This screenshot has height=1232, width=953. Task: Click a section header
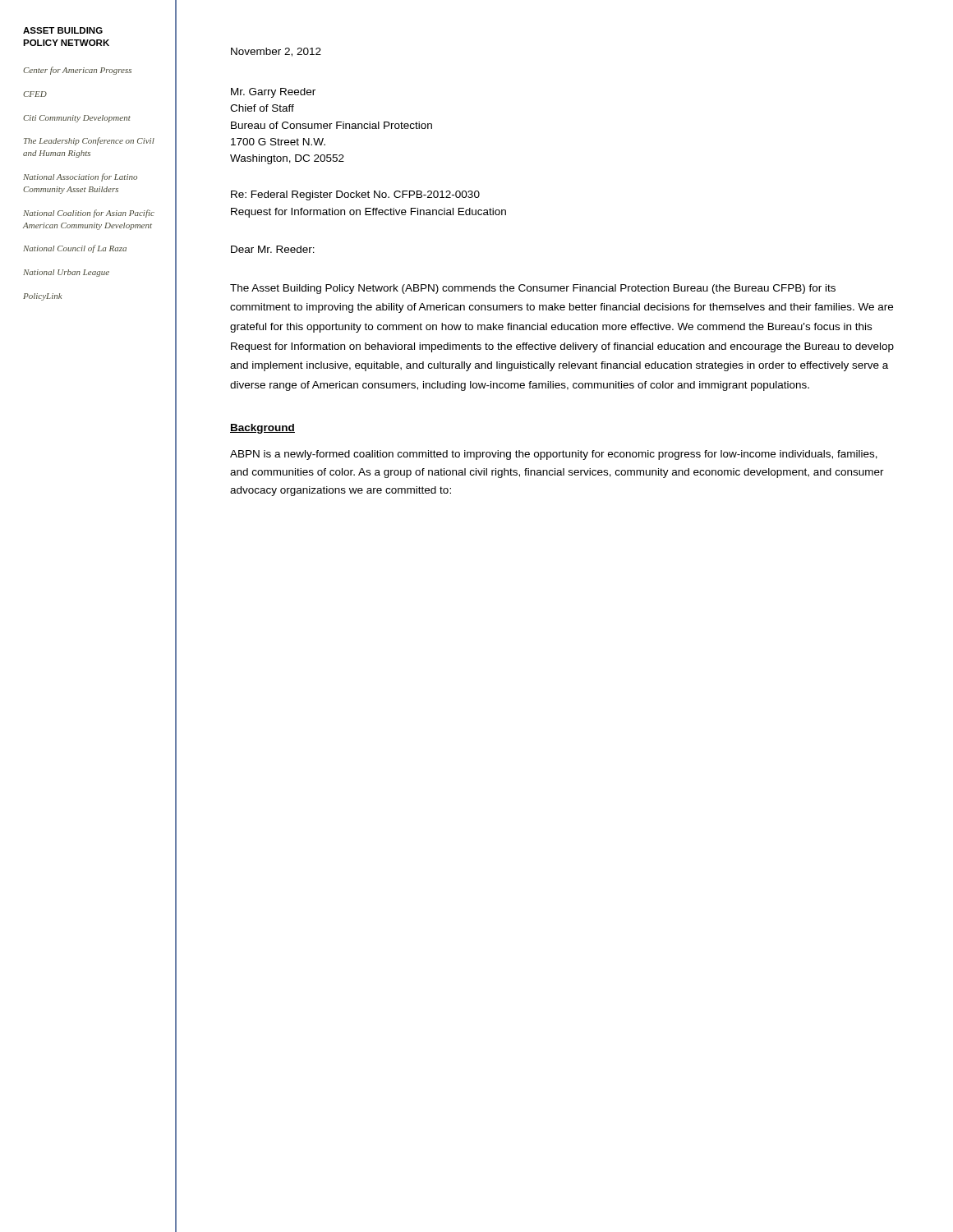(x=262, y=427)
